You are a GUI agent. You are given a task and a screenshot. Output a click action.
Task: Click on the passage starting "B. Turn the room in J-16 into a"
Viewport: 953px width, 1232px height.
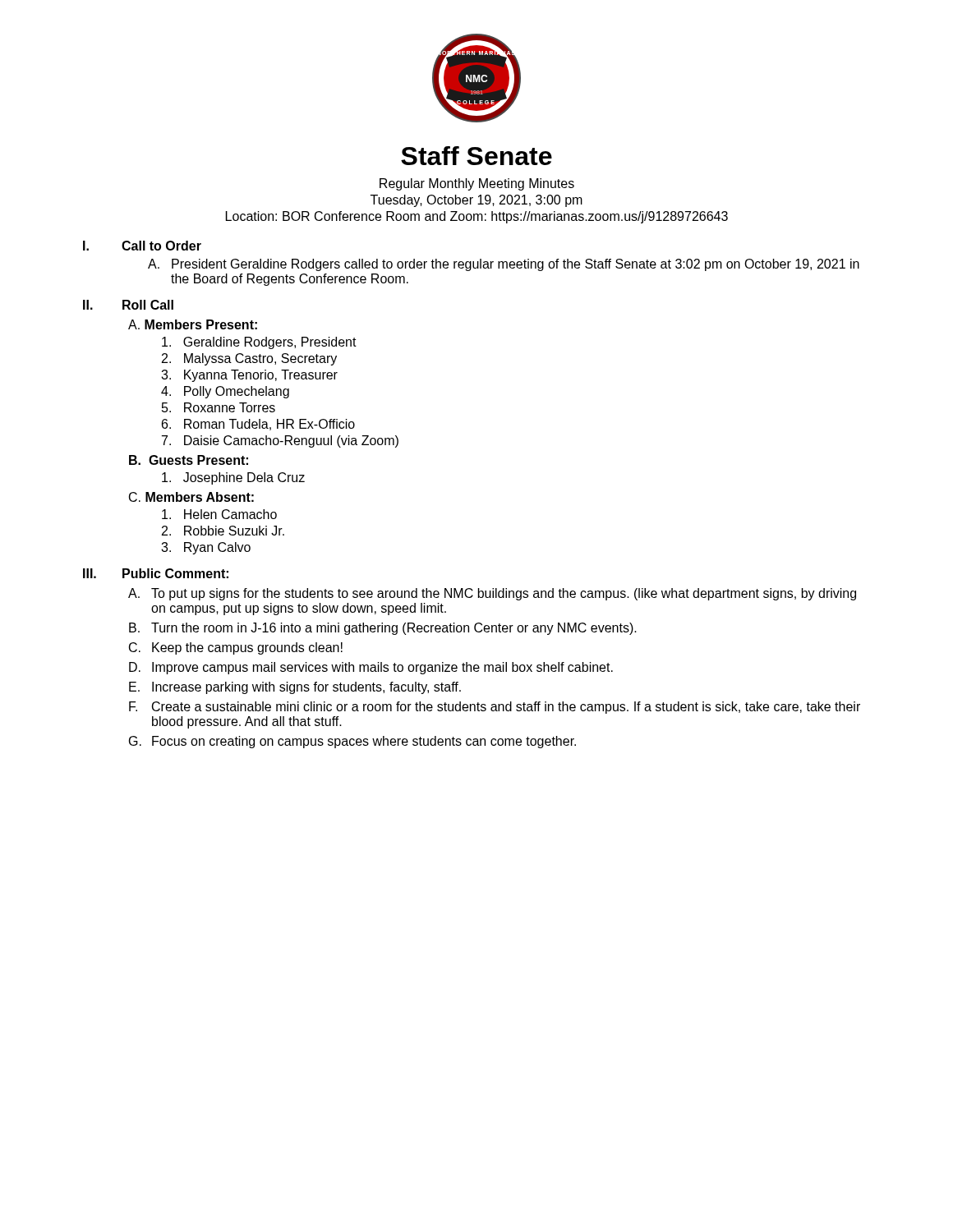[500, 628]
